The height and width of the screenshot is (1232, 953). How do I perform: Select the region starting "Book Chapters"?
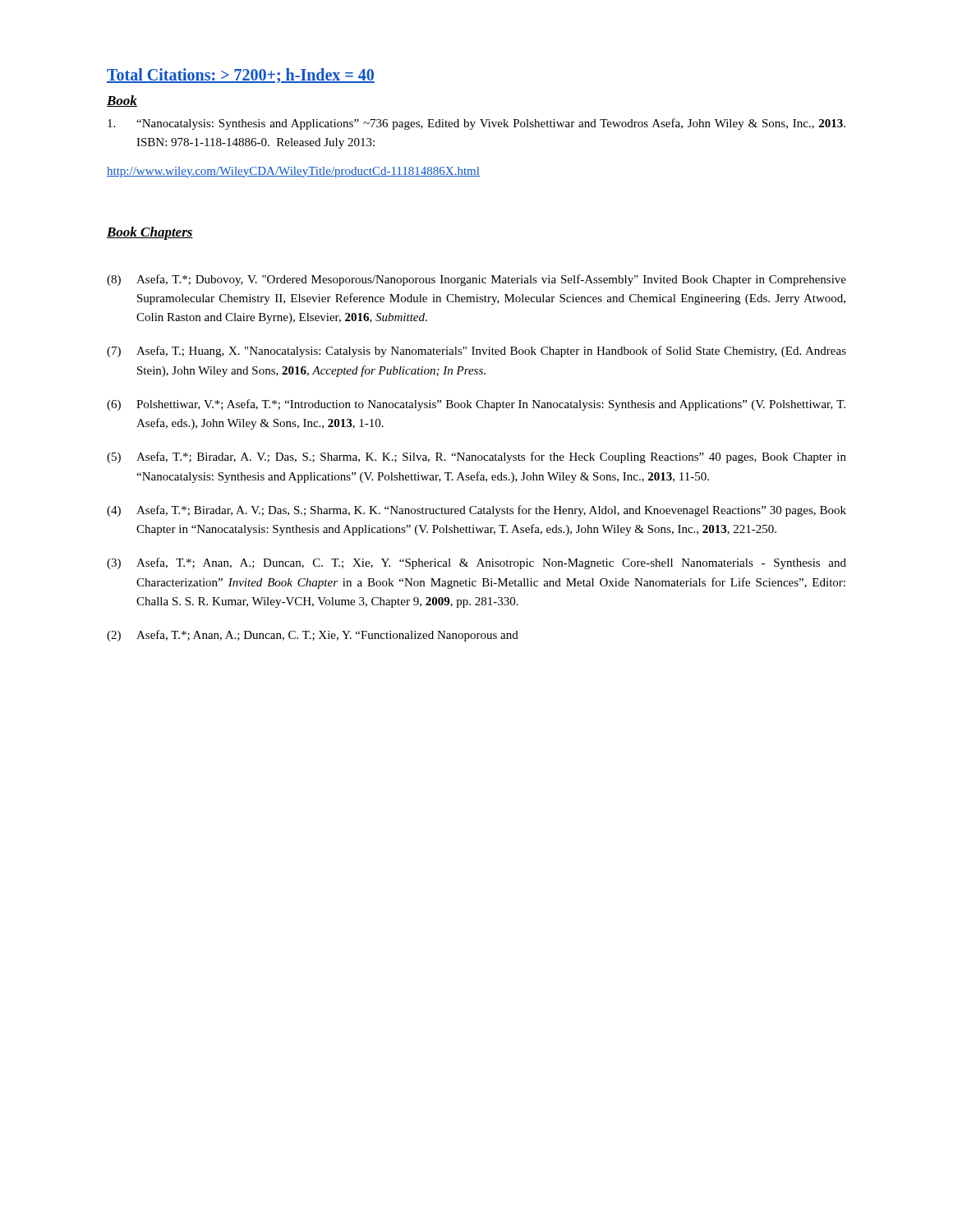coord(150,232)
